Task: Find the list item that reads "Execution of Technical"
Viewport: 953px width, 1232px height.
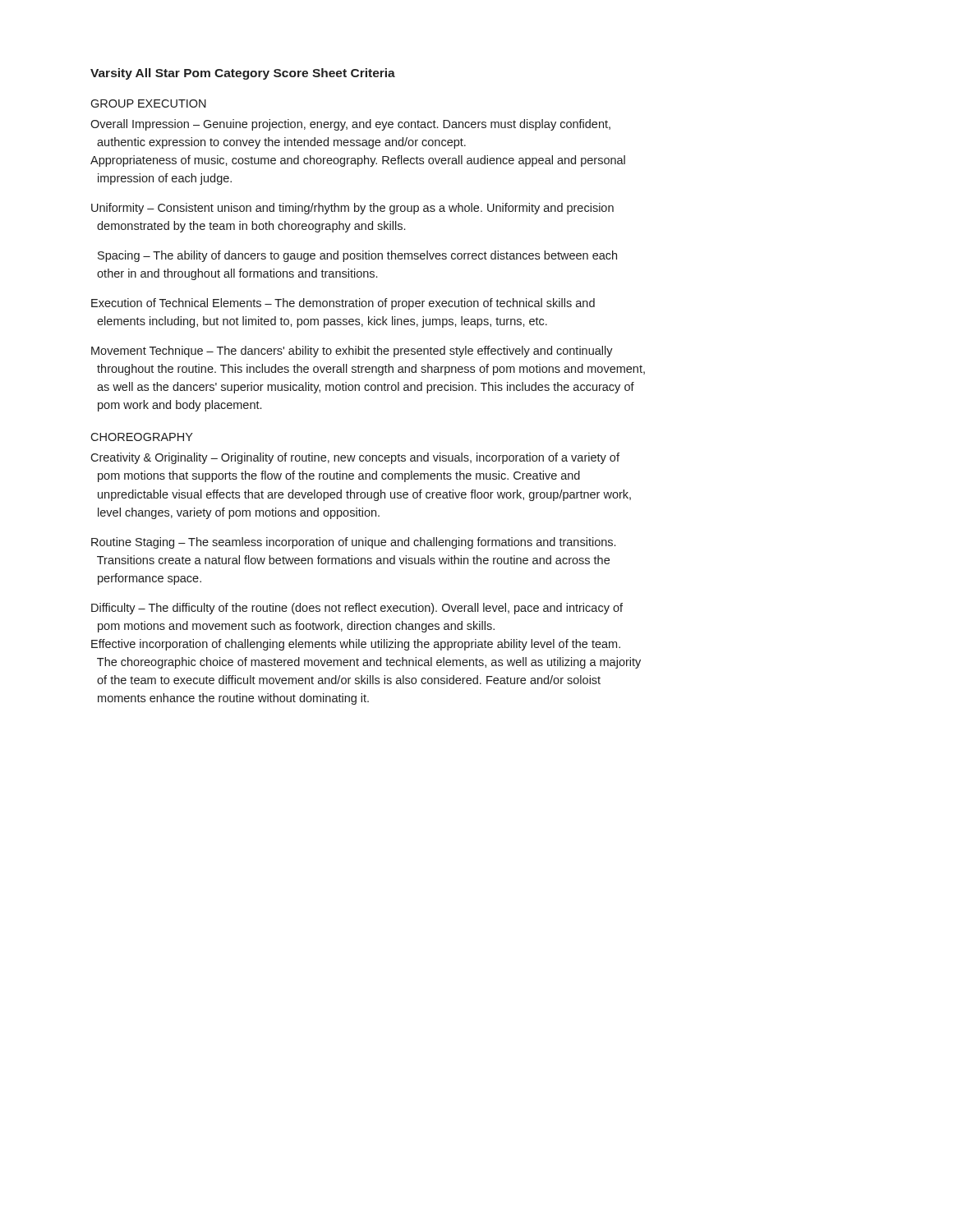Action: 343,312
